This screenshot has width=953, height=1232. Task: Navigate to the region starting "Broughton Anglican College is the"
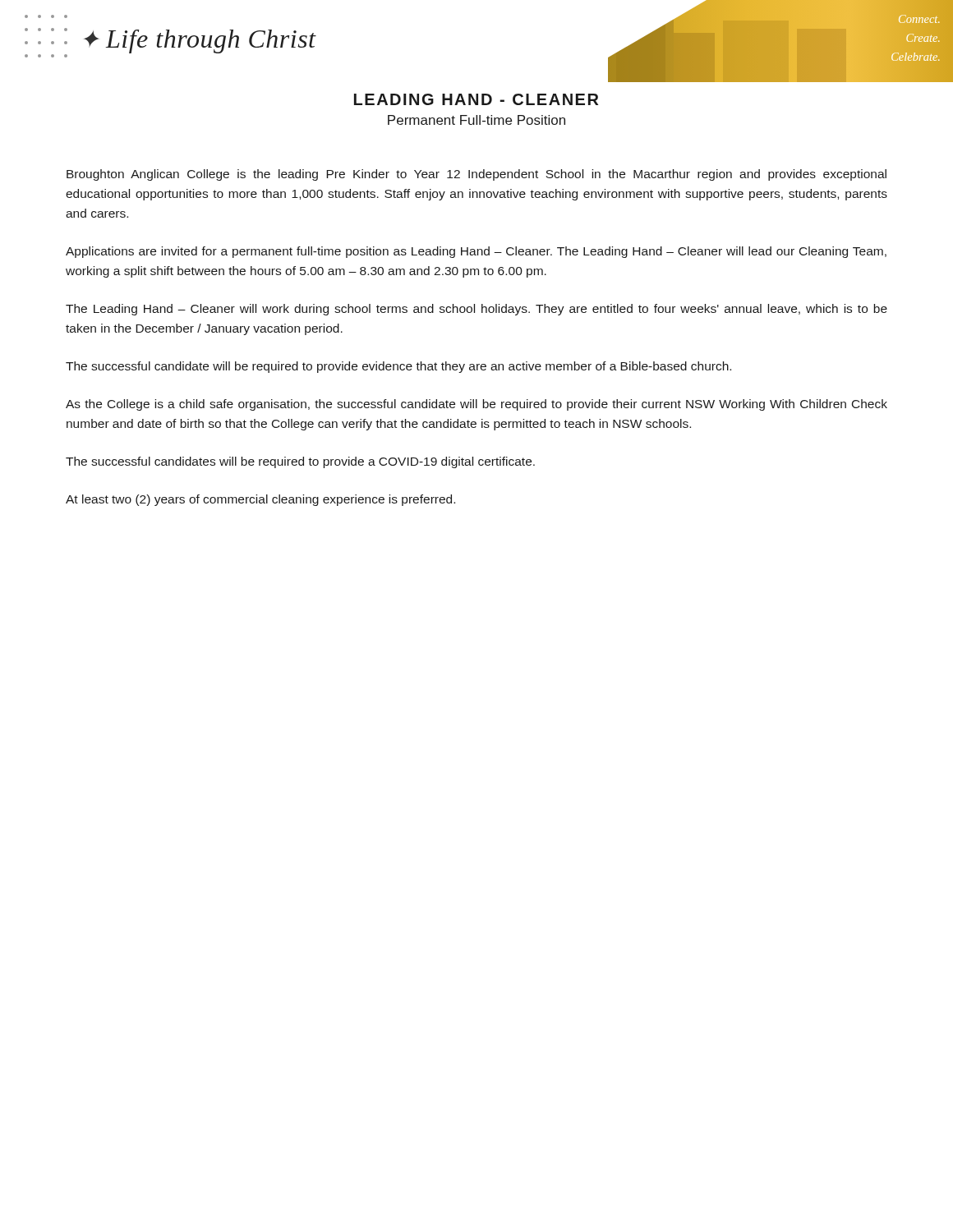click(476, 193)
